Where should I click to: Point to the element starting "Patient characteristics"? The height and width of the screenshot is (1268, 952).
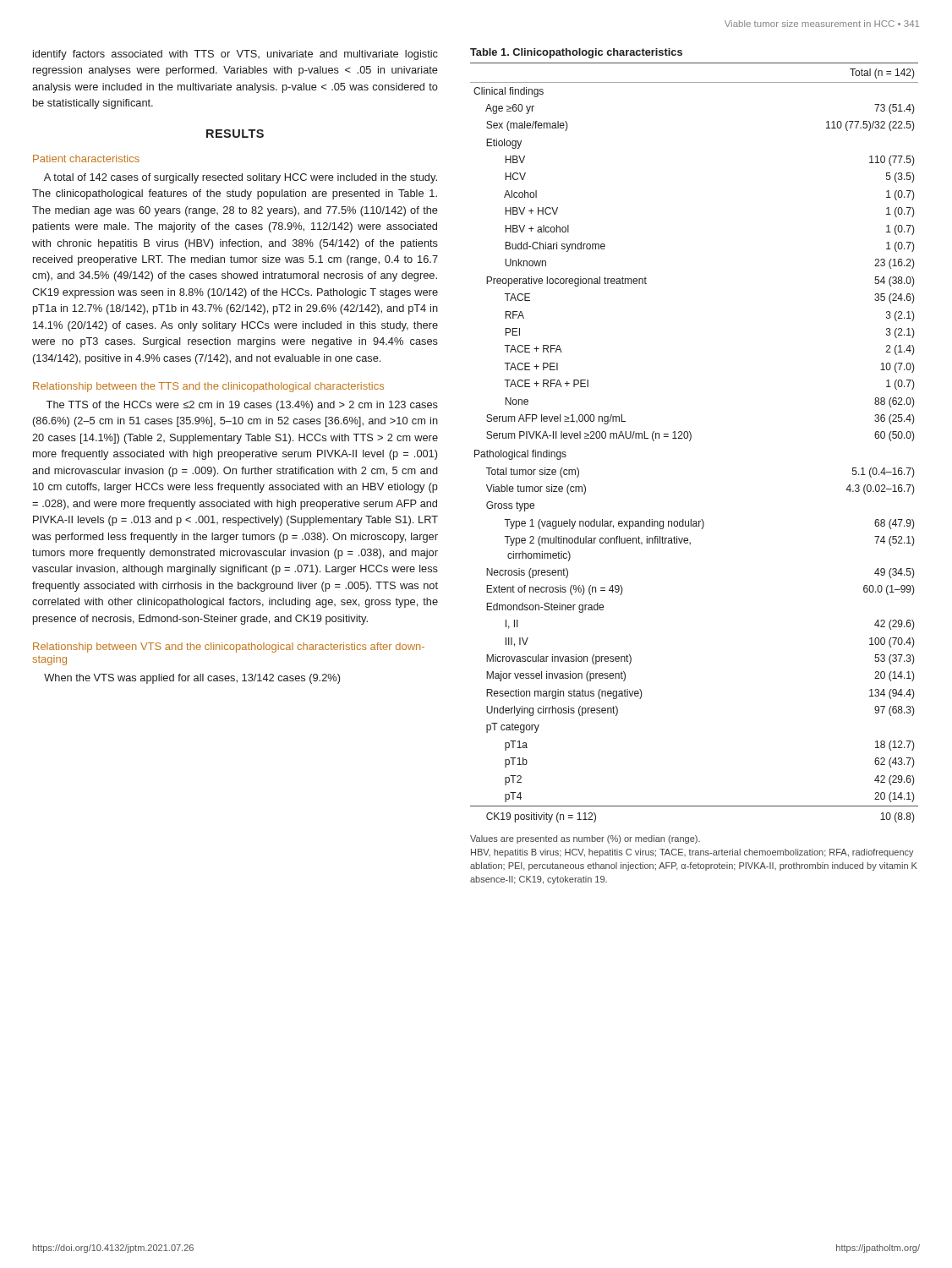point(86,158)
